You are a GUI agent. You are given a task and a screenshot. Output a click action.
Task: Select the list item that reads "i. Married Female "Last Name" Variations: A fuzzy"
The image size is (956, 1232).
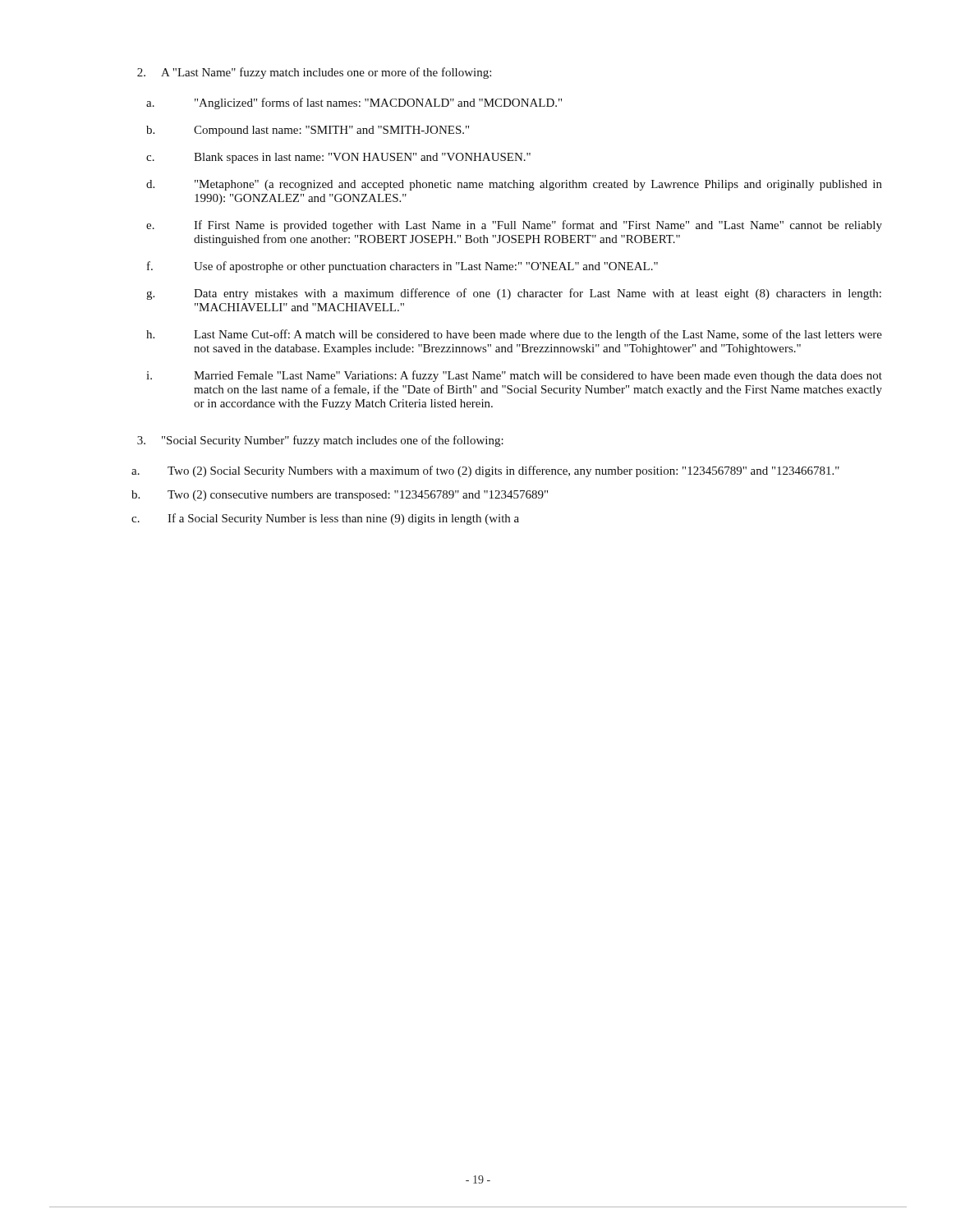click(x=514, y=390)
